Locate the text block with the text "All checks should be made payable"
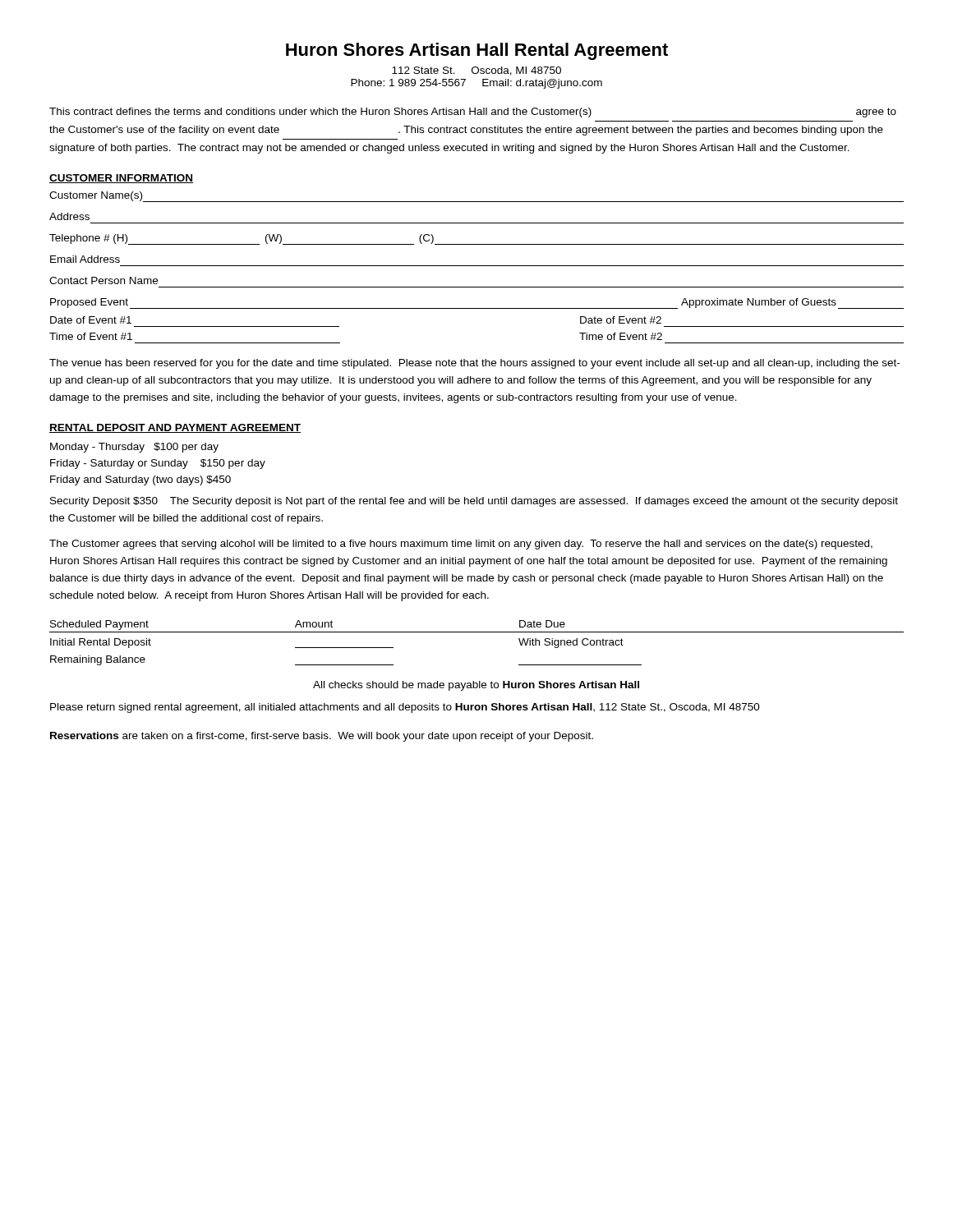The width and height of the screenshot is (953, 1232). coord(476,684)
